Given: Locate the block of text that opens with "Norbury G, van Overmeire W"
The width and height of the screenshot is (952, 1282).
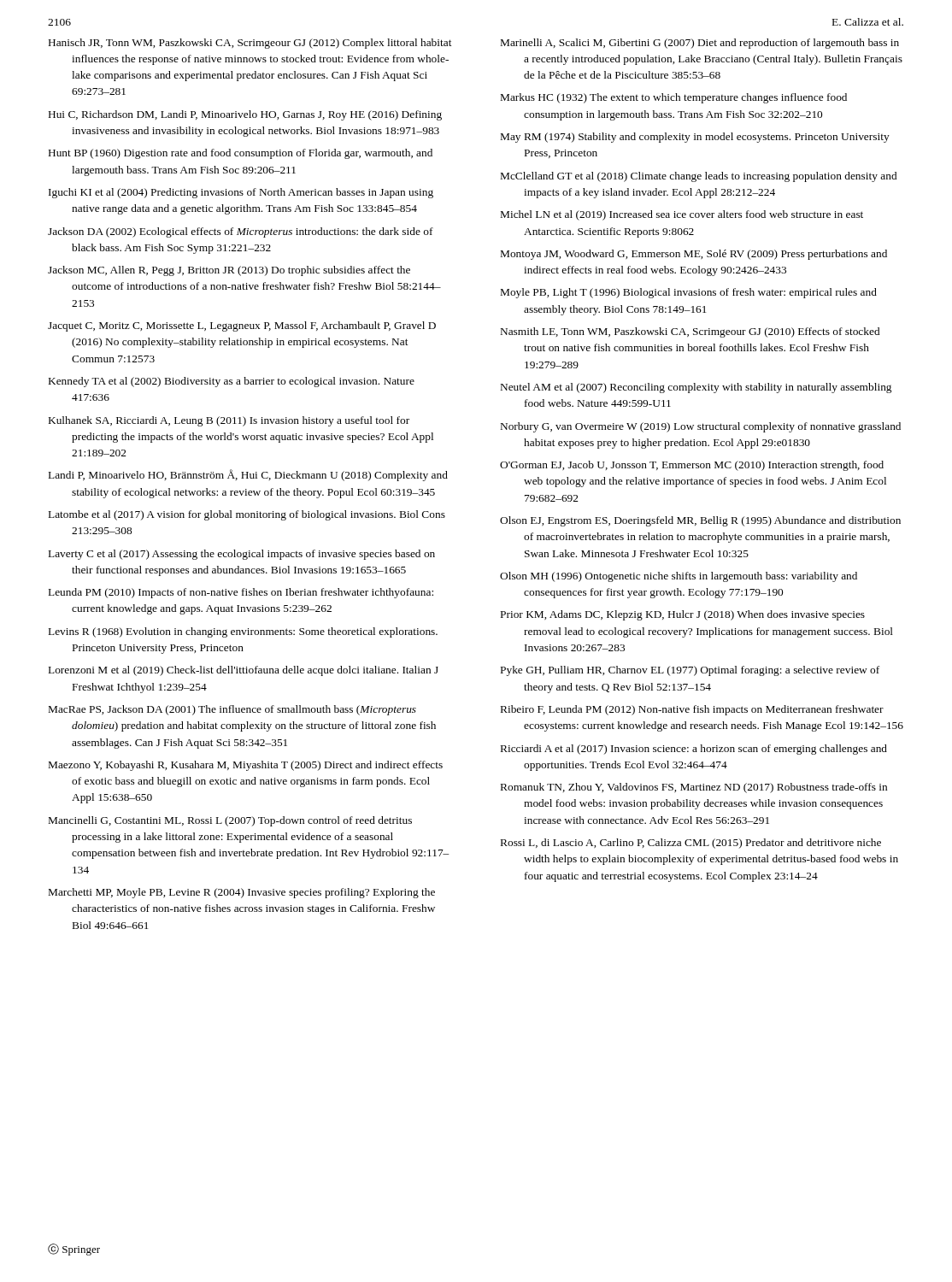Looking at the screenshot, I should (x=701, y=434).
